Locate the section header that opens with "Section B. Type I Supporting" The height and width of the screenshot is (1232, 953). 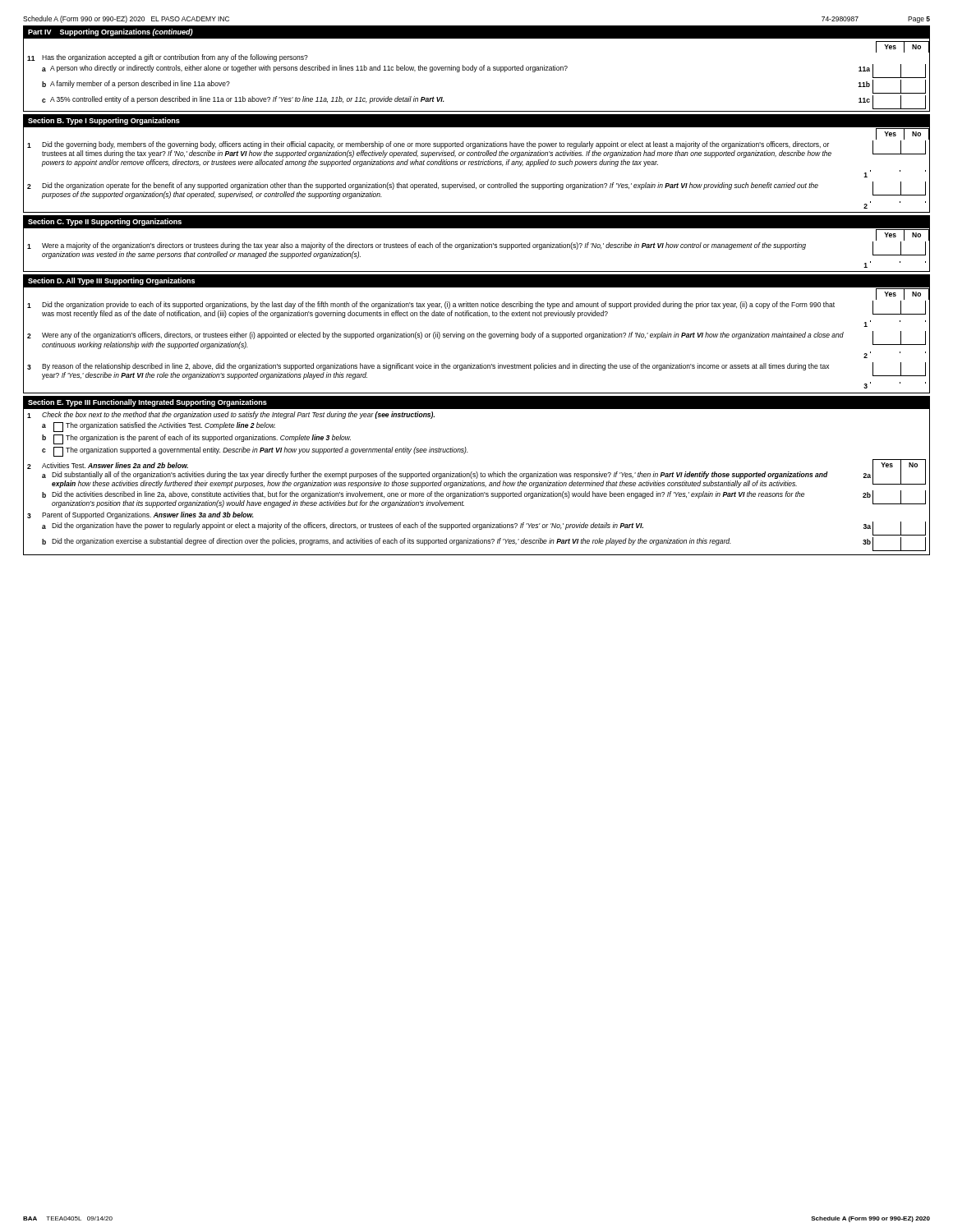click(104, 121)
